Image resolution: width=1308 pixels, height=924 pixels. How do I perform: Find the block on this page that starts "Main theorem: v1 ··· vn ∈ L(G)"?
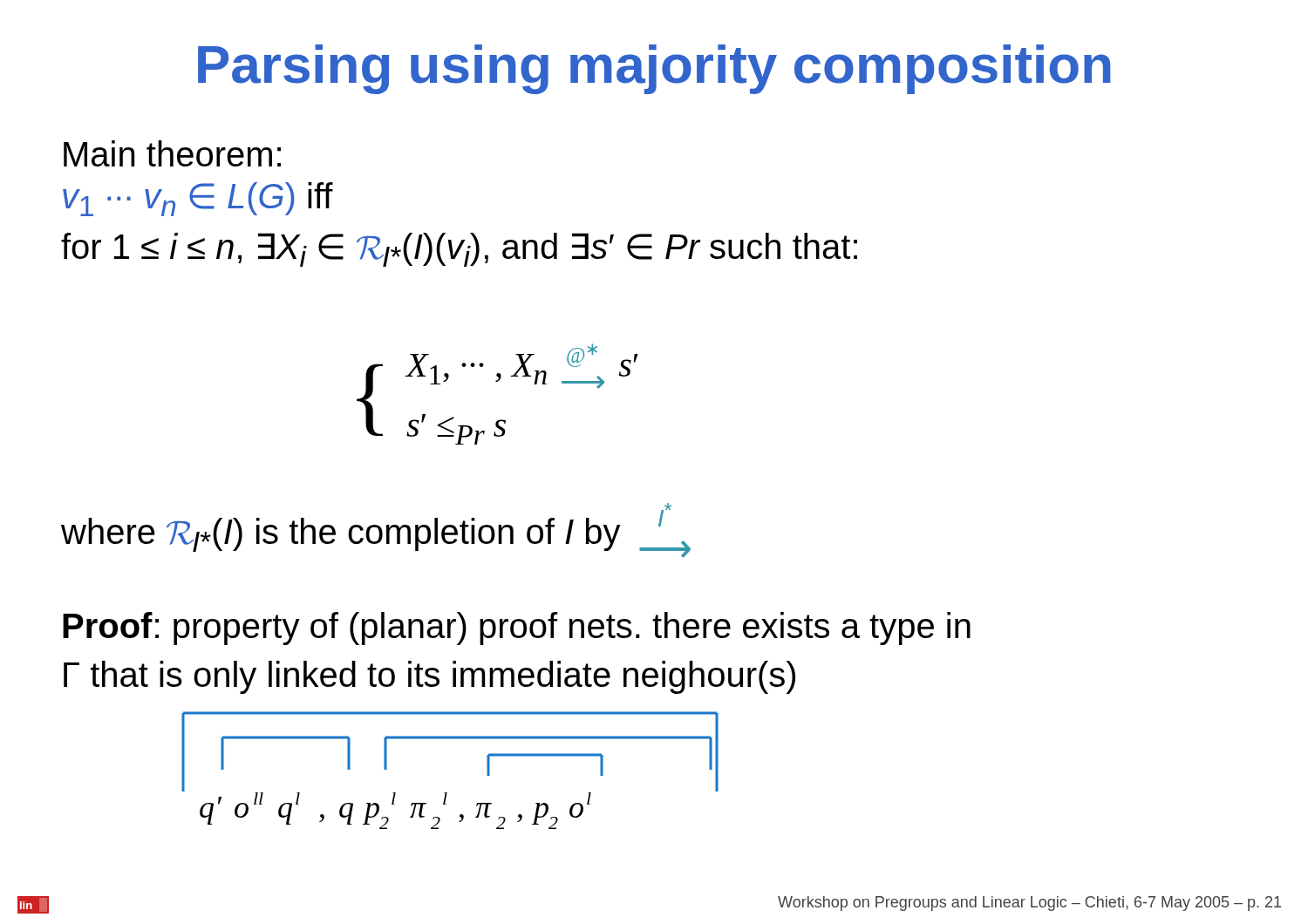tap(172, 153)
